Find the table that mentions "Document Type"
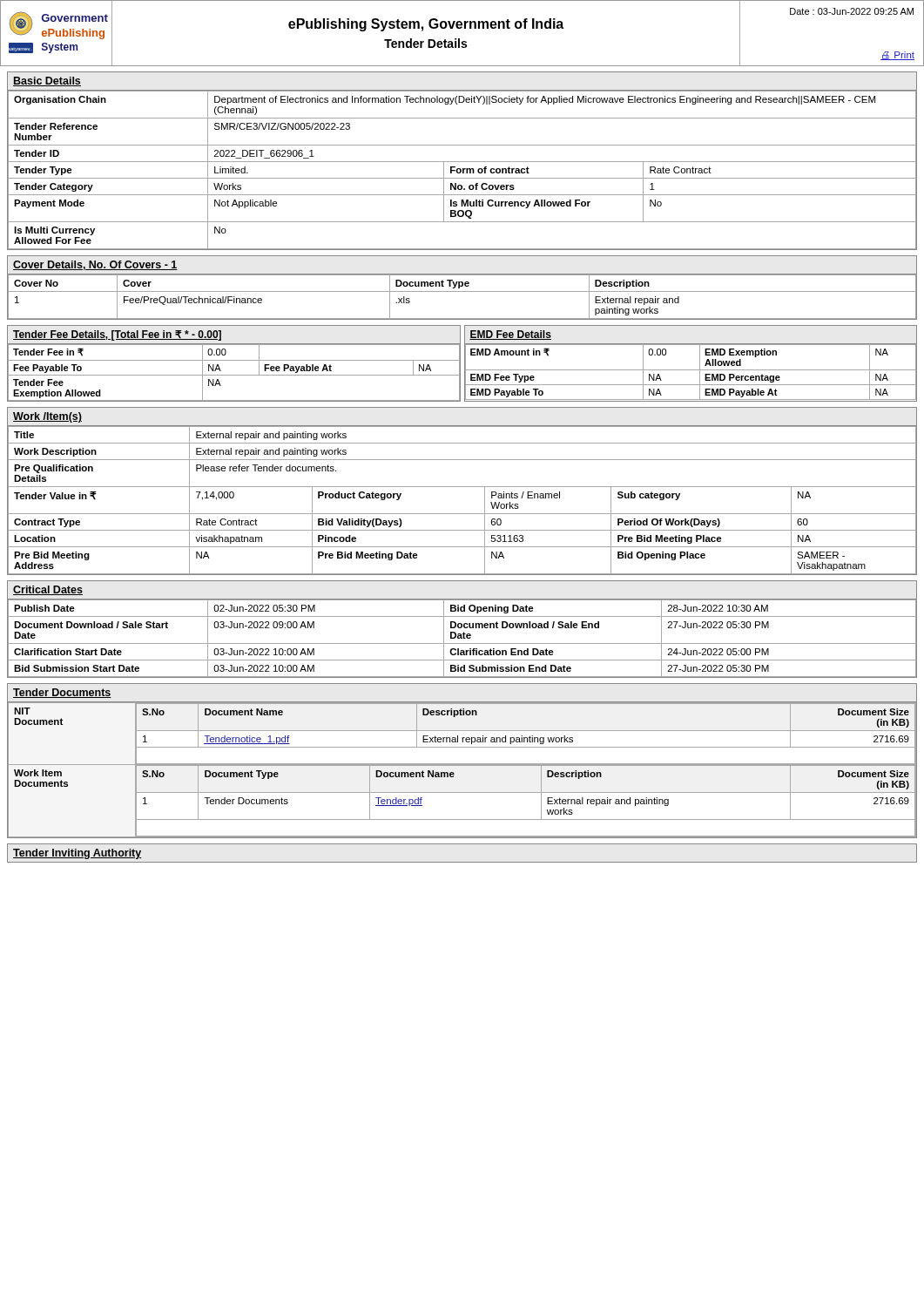The height and width of the screenshot is (1307, 924). (462, 288)
